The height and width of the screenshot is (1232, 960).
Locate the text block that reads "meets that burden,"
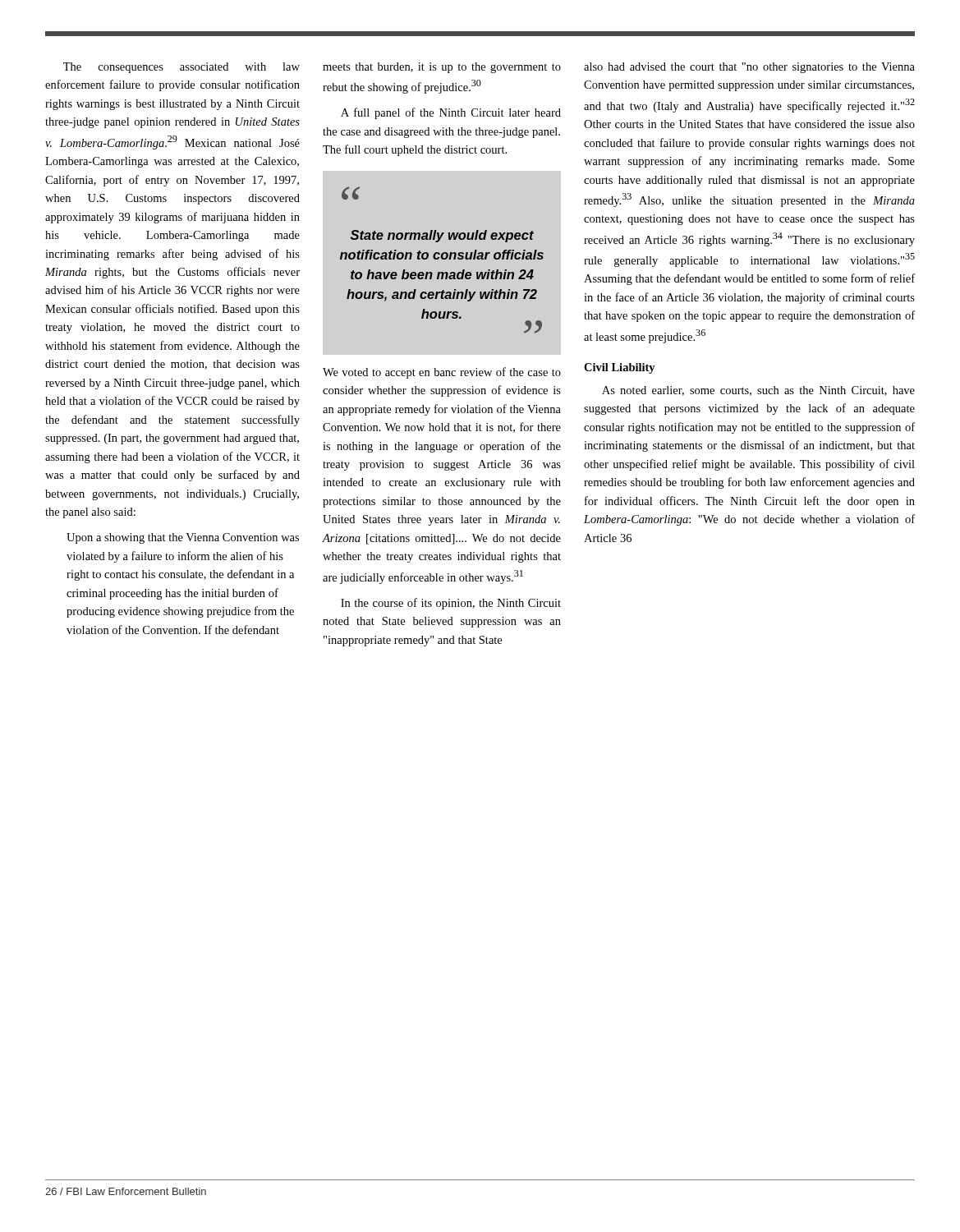click(x=442, y=108)
